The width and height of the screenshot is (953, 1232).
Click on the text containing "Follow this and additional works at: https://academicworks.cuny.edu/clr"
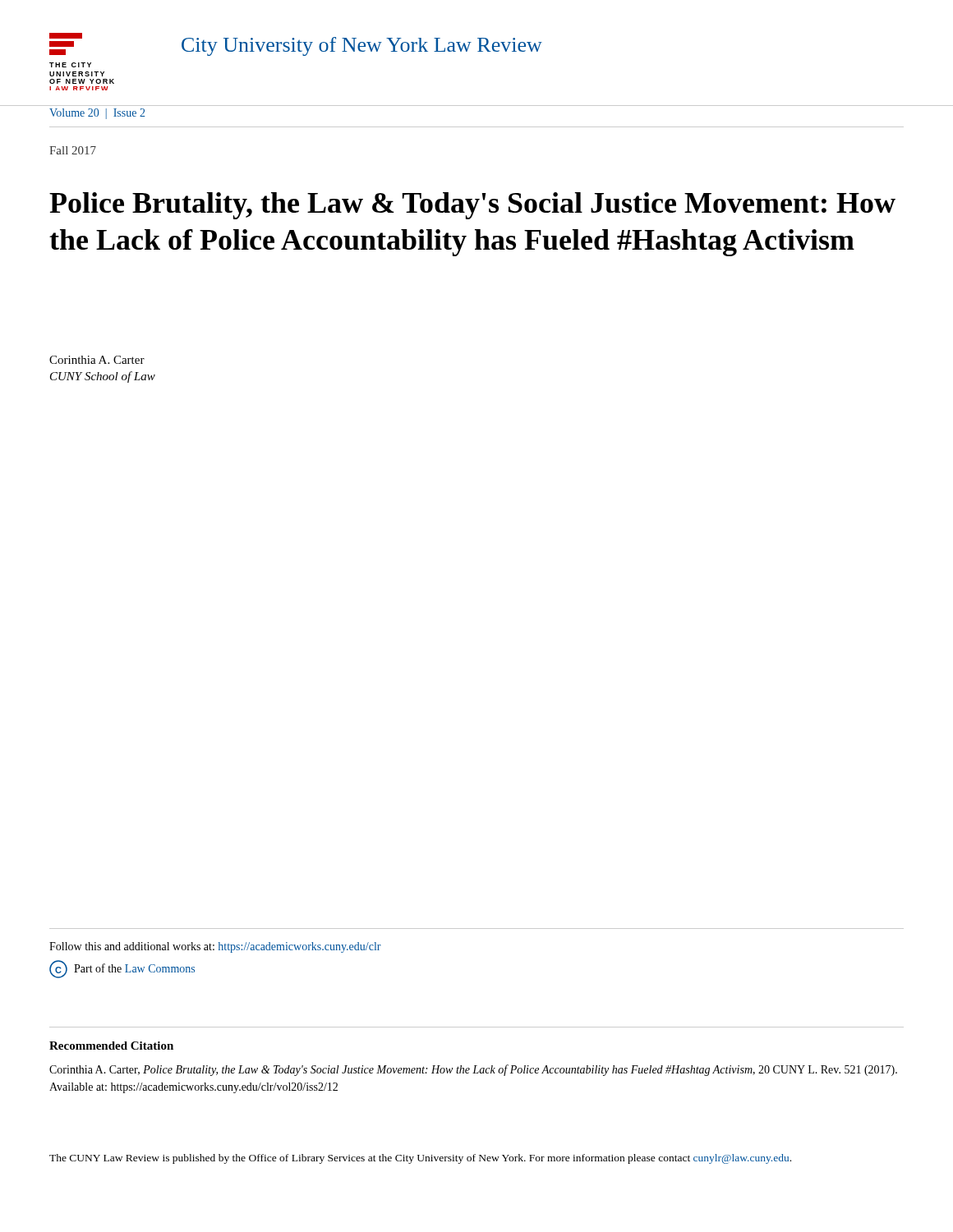(x=215, y=947)
